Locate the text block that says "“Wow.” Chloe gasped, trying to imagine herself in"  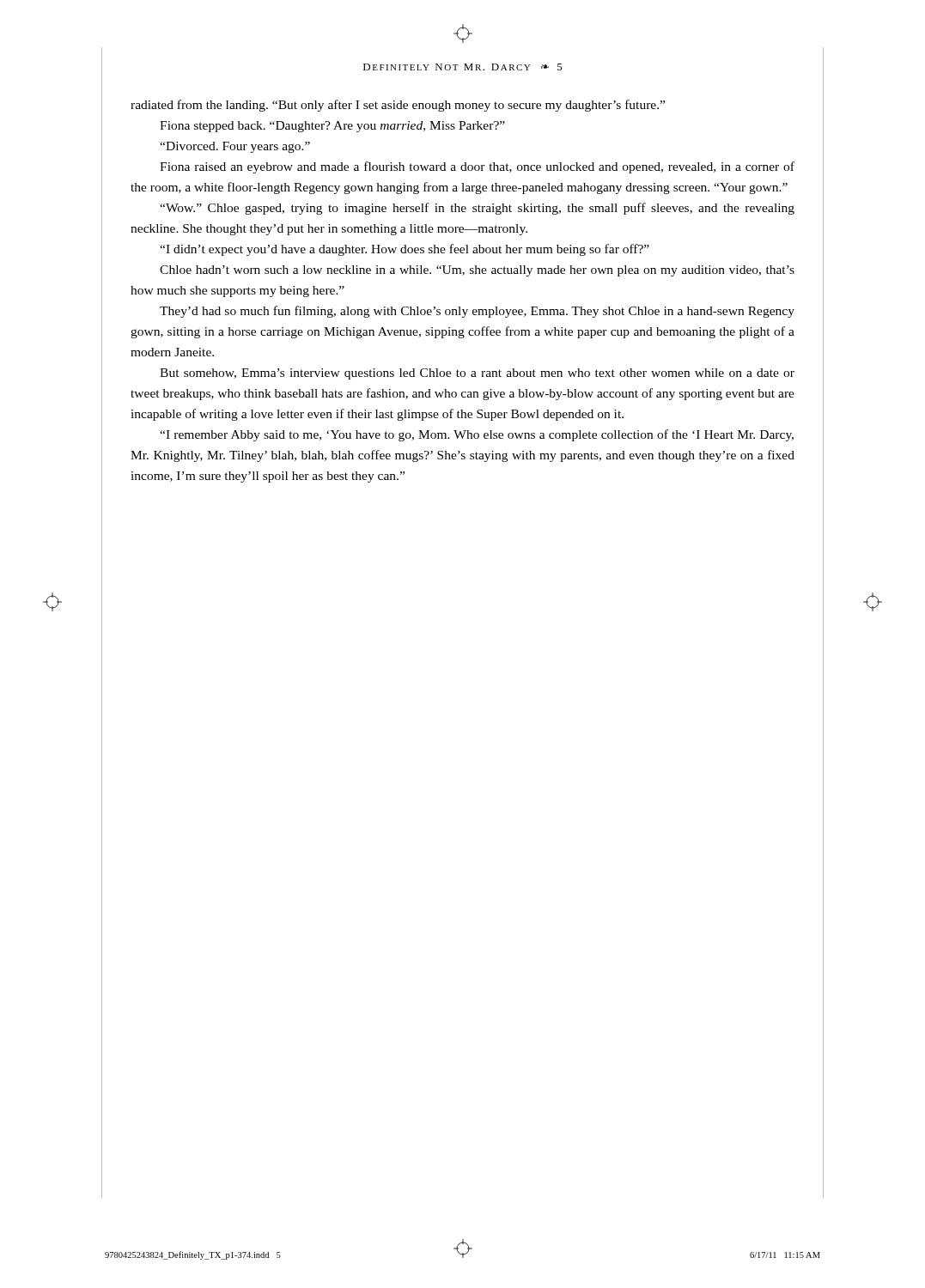(x=462, y=218)
